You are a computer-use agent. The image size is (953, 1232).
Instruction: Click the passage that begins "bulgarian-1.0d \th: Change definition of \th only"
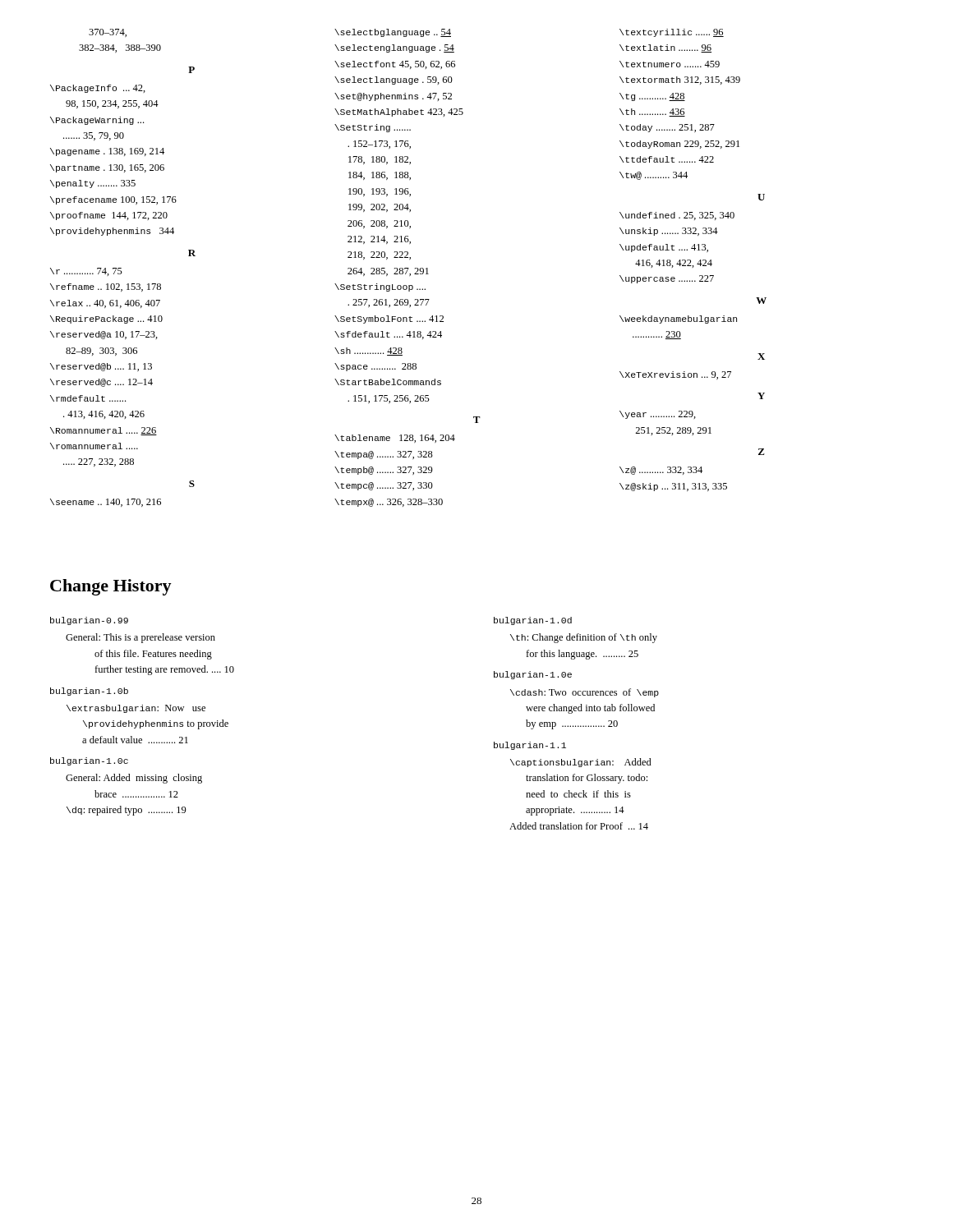pyautogui.click(x=533, y=621)
